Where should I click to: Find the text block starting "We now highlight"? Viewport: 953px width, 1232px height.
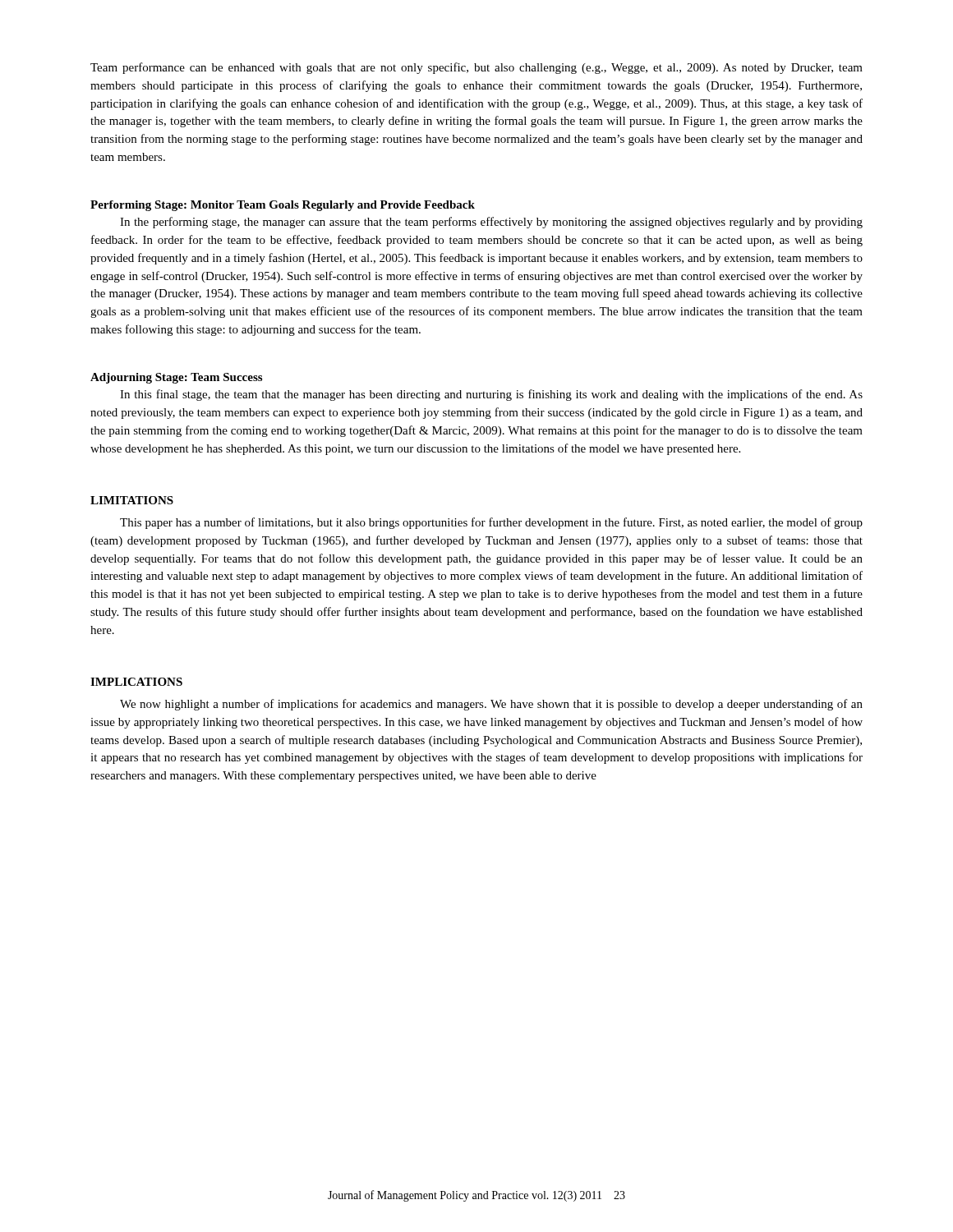click(476, 740)
